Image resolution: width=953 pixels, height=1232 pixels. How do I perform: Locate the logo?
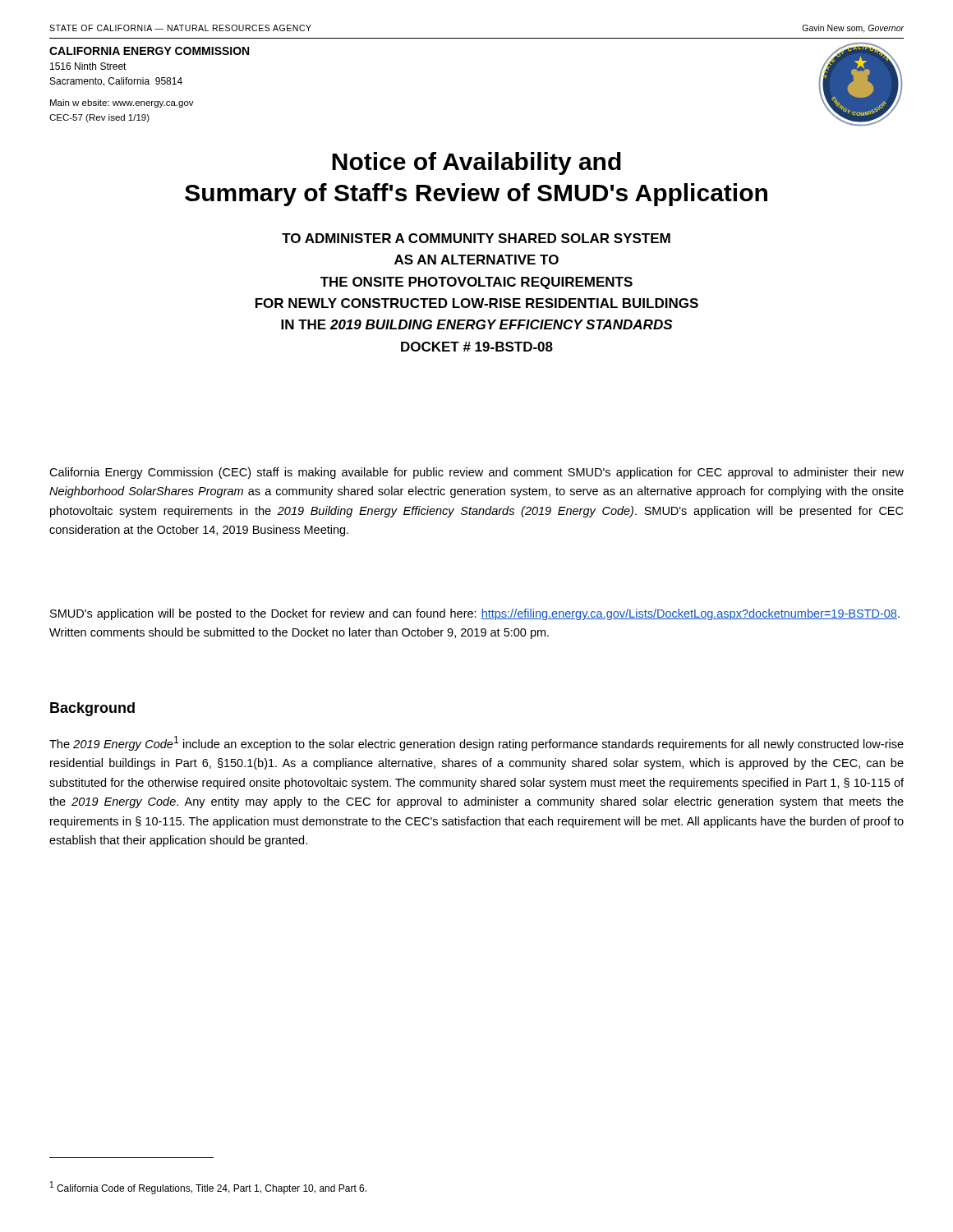click(x=861, y=84)
